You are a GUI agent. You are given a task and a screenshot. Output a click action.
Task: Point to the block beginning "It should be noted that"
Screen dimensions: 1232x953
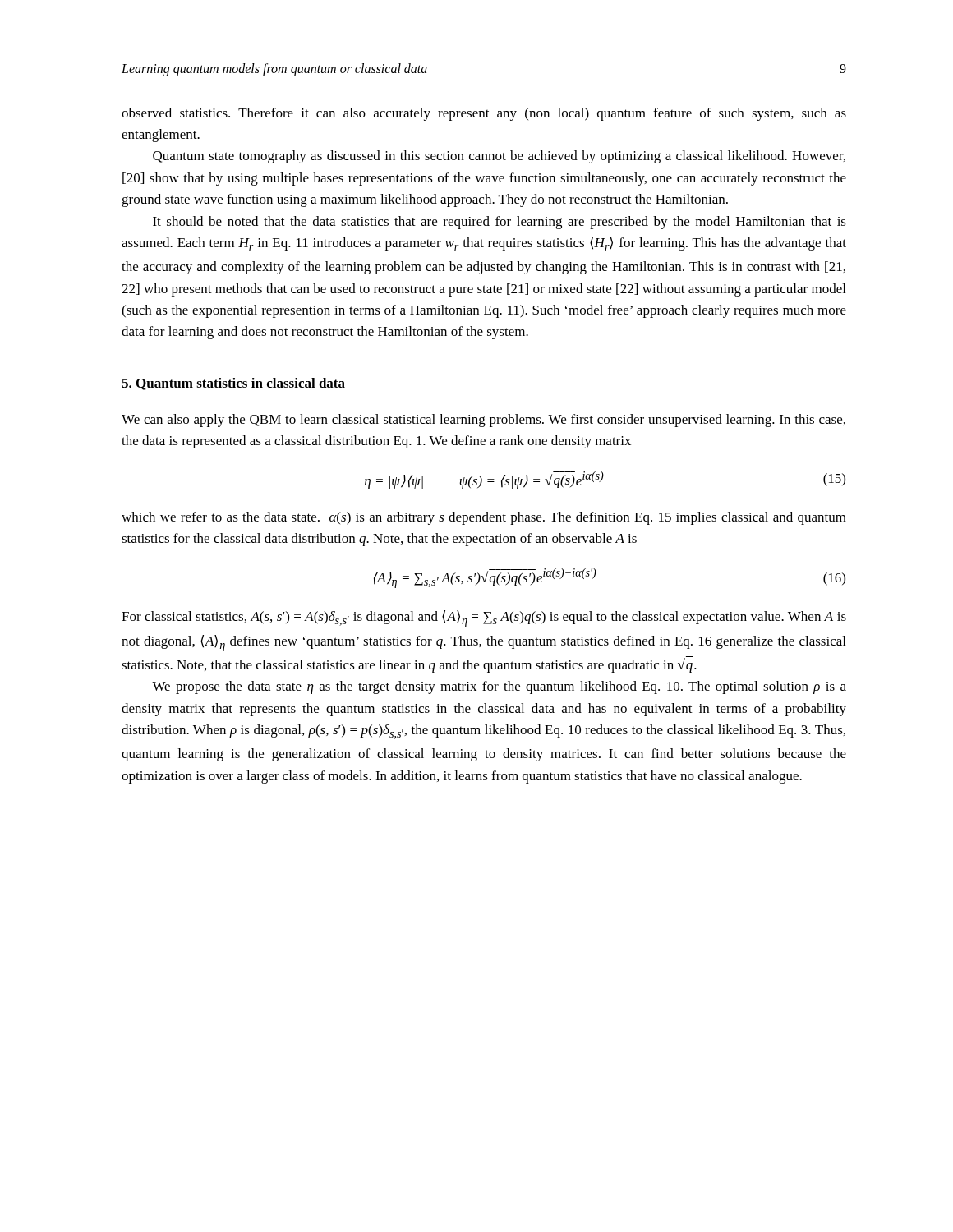pyautogui.click(x=484, y=277)
